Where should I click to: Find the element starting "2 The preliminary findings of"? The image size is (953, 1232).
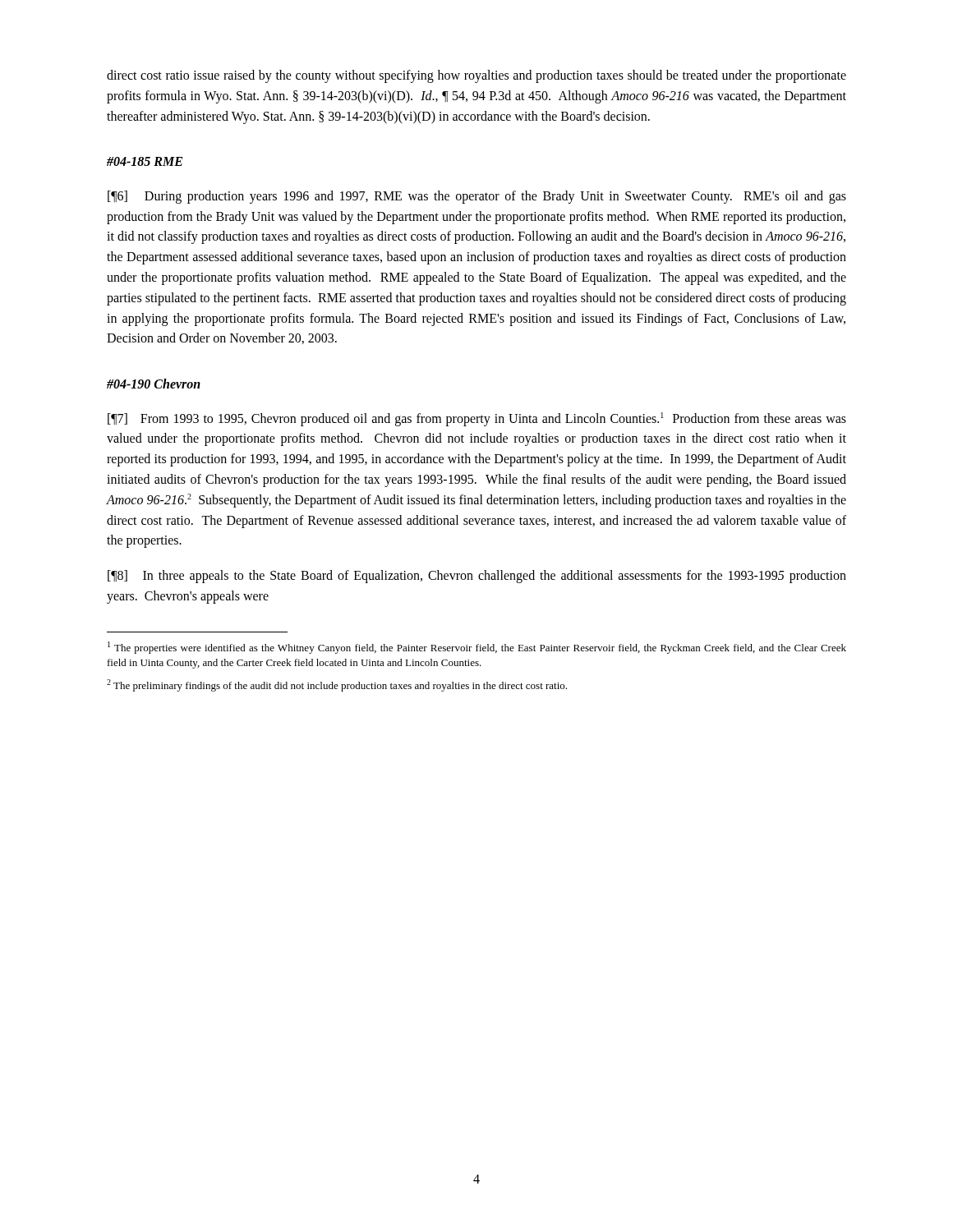pyautogui.click(x=337, y=685)
